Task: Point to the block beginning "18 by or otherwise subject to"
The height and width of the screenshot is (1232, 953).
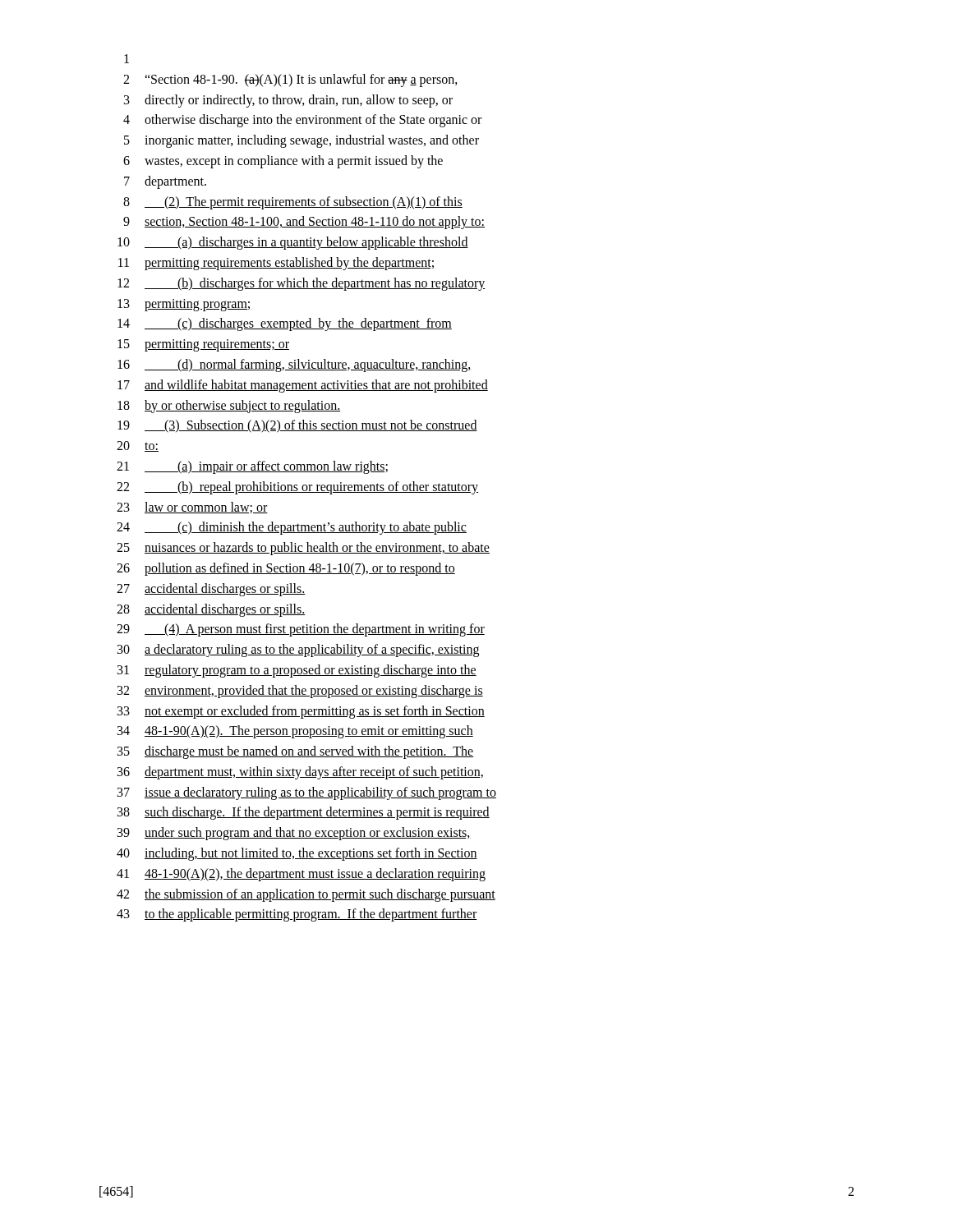Action: tap(229, 407)
